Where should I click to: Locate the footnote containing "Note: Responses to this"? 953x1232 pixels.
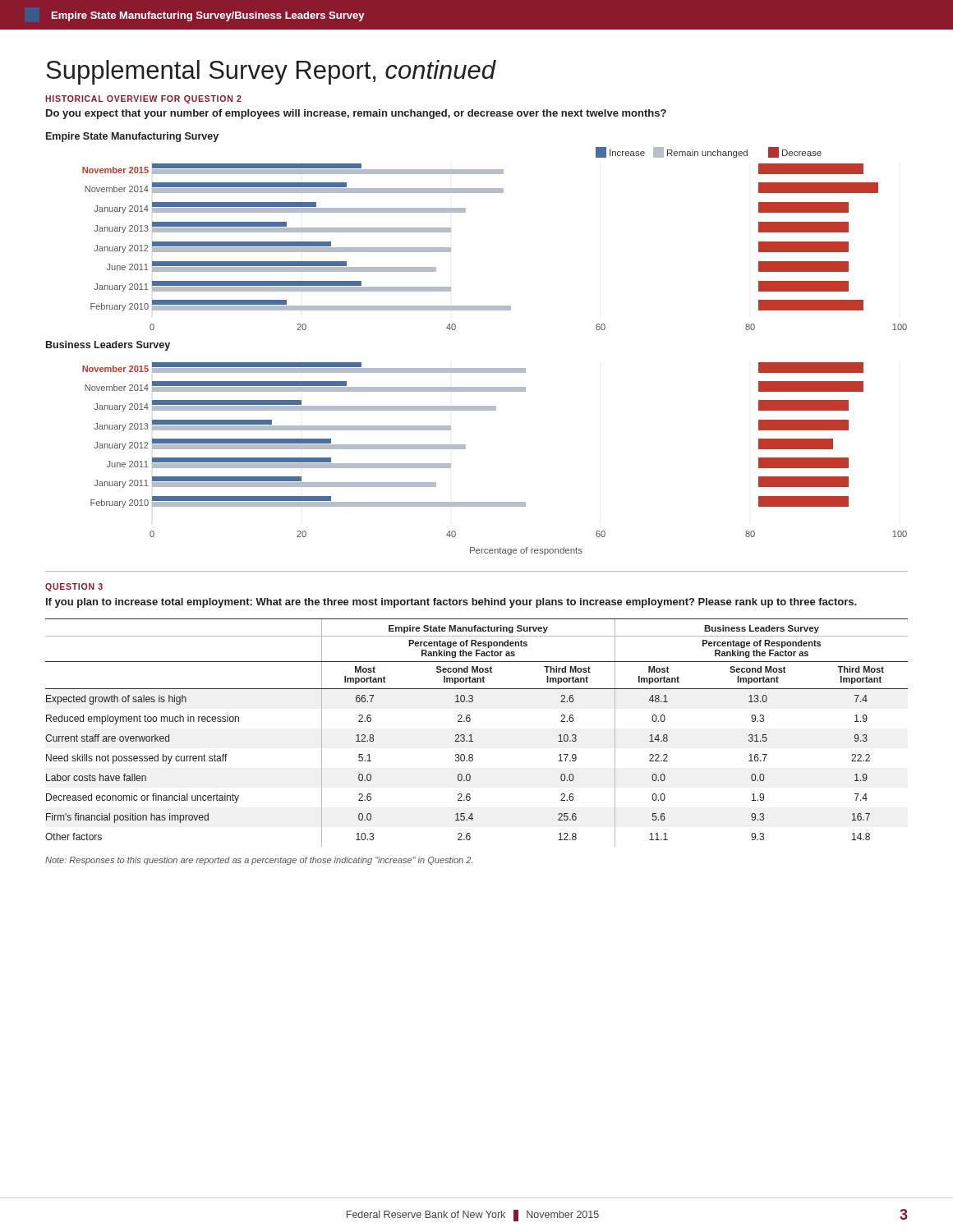click(259, 860)
